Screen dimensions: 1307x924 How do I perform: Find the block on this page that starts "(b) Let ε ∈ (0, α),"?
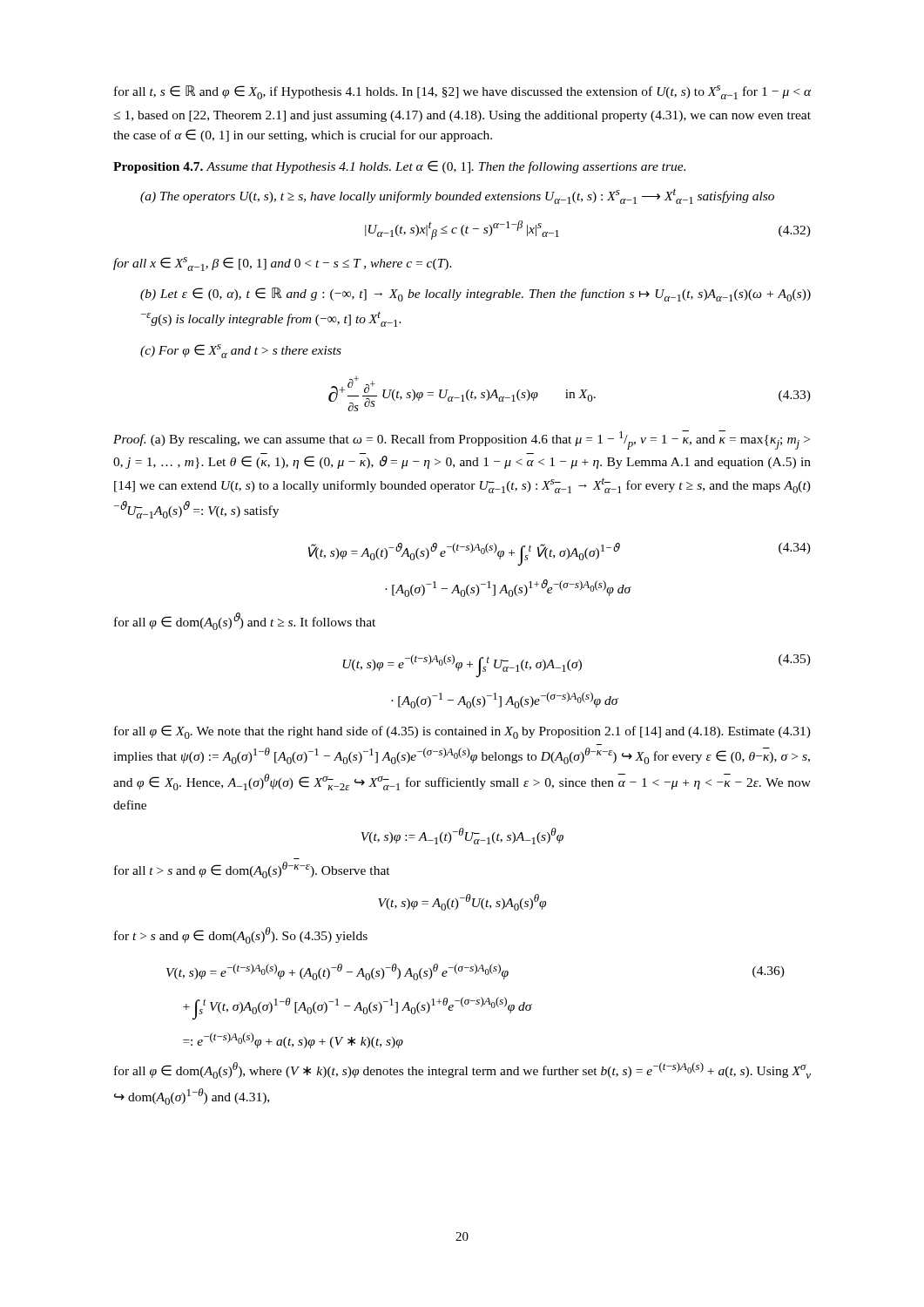point(475,308)
